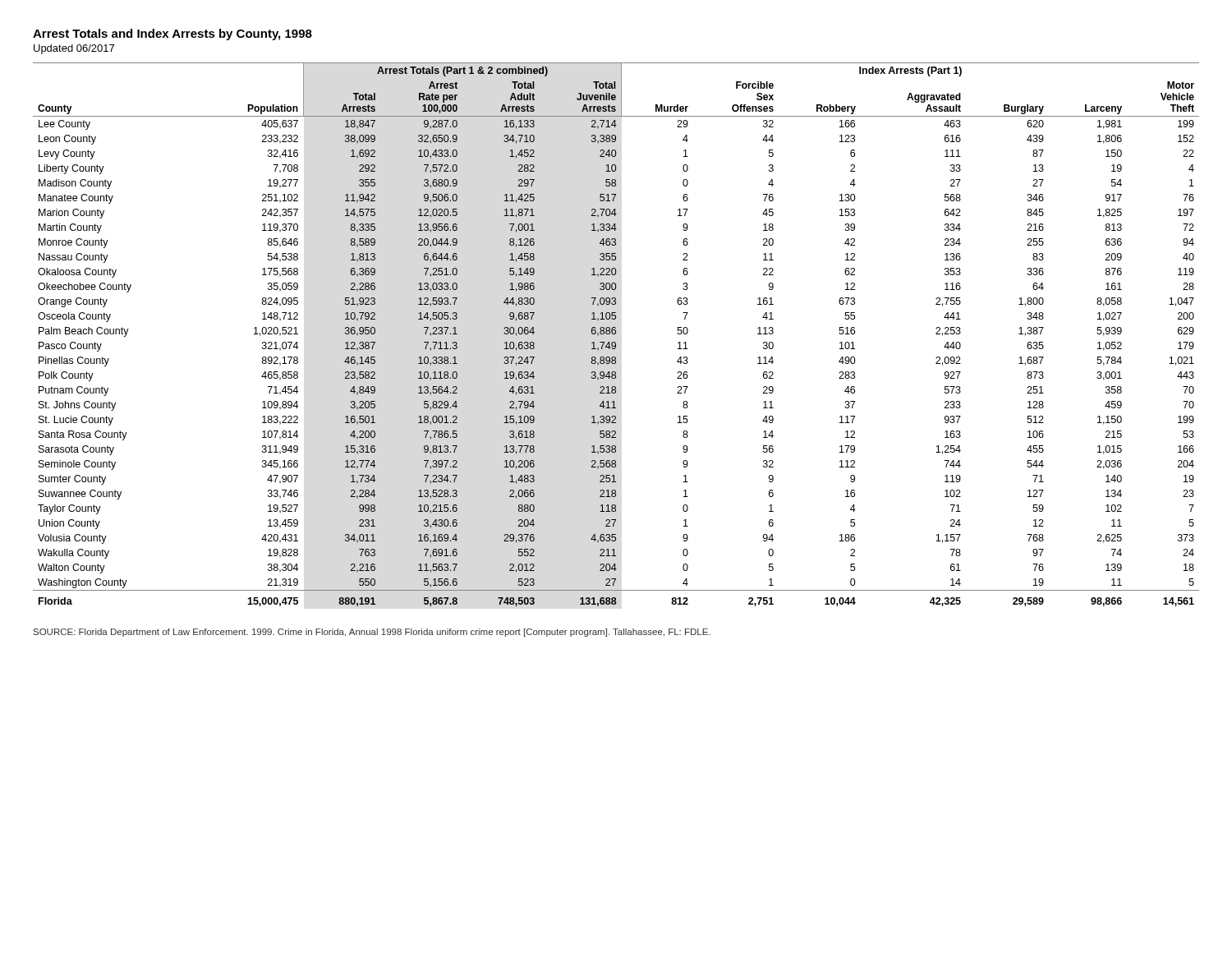
Task: Point to the block beginning "SOURCE: Florida Department"
Action: click(372, 632)
